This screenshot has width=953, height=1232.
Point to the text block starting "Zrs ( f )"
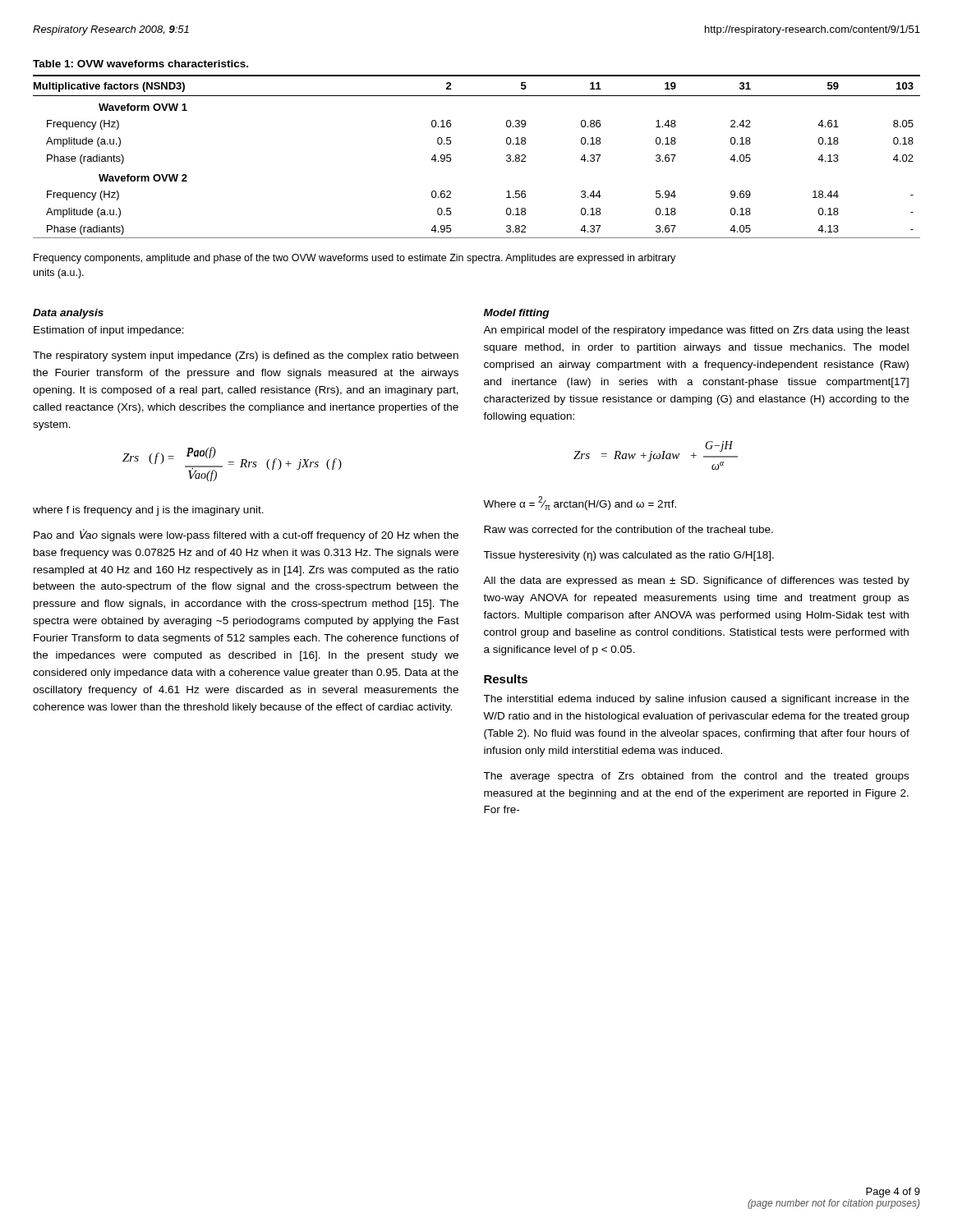pos(246,466)
